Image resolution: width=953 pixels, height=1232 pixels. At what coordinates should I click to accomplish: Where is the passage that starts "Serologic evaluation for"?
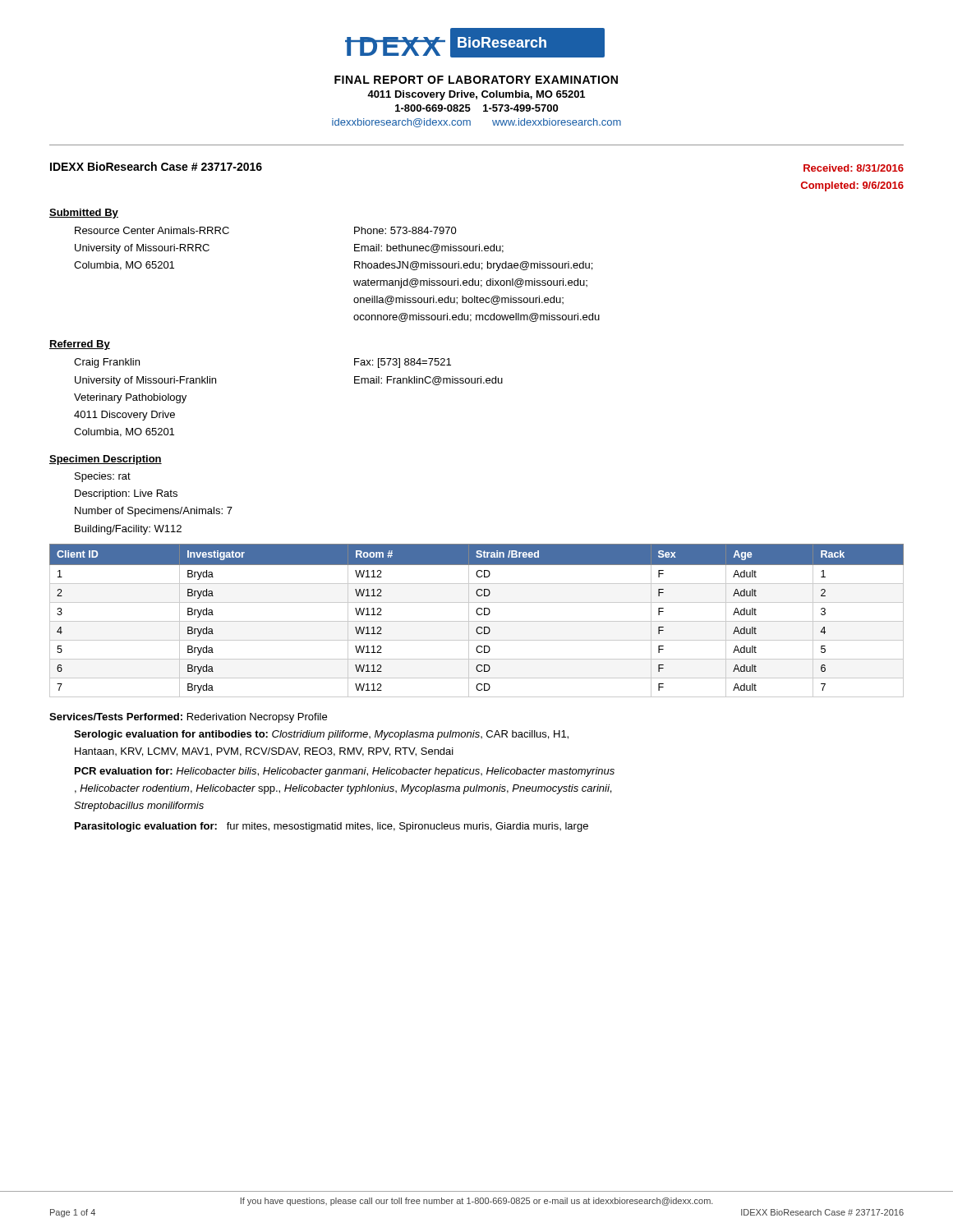(x=322, y=742)
